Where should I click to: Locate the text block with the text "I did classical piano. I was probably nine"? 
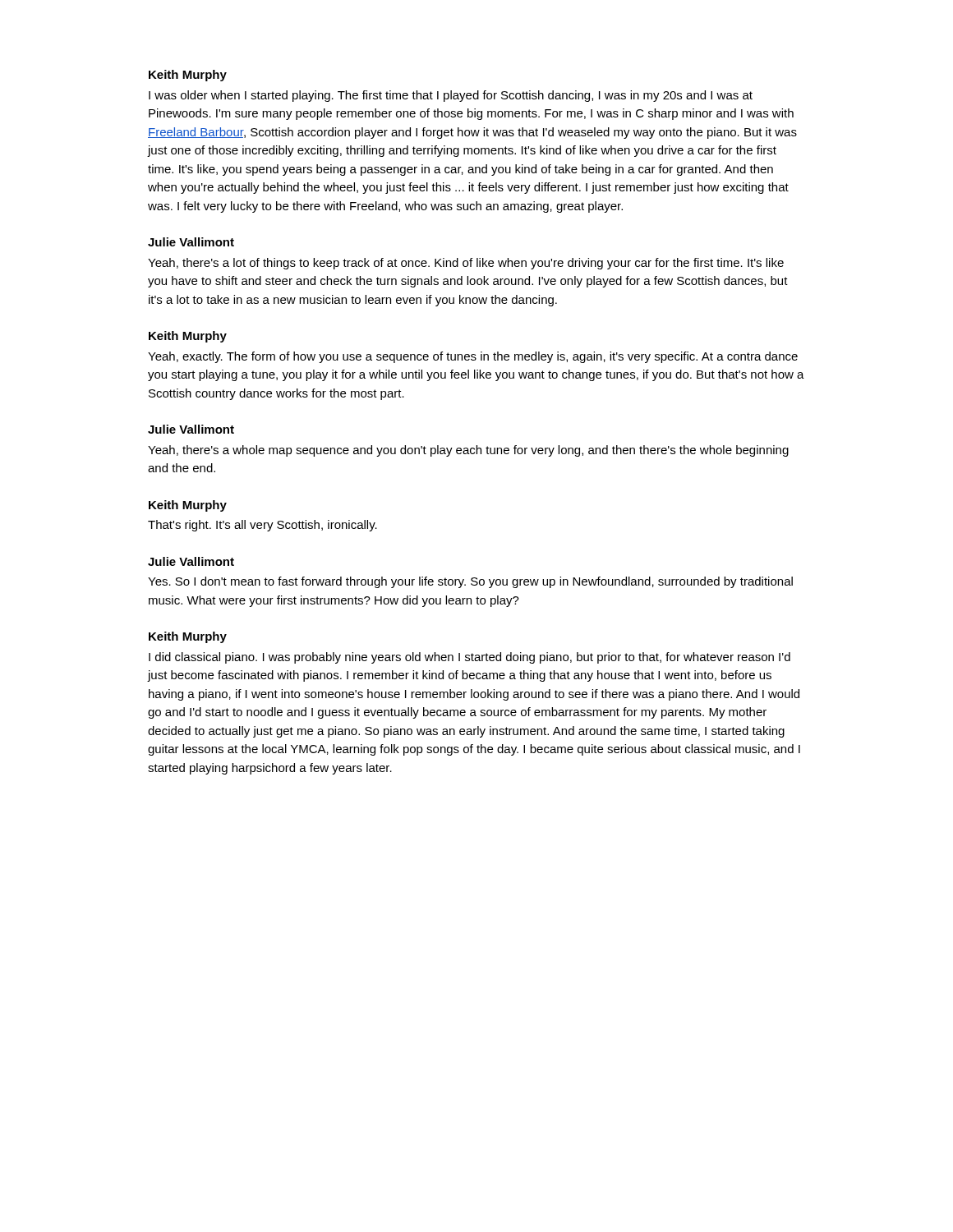click(x=474, y=712)
